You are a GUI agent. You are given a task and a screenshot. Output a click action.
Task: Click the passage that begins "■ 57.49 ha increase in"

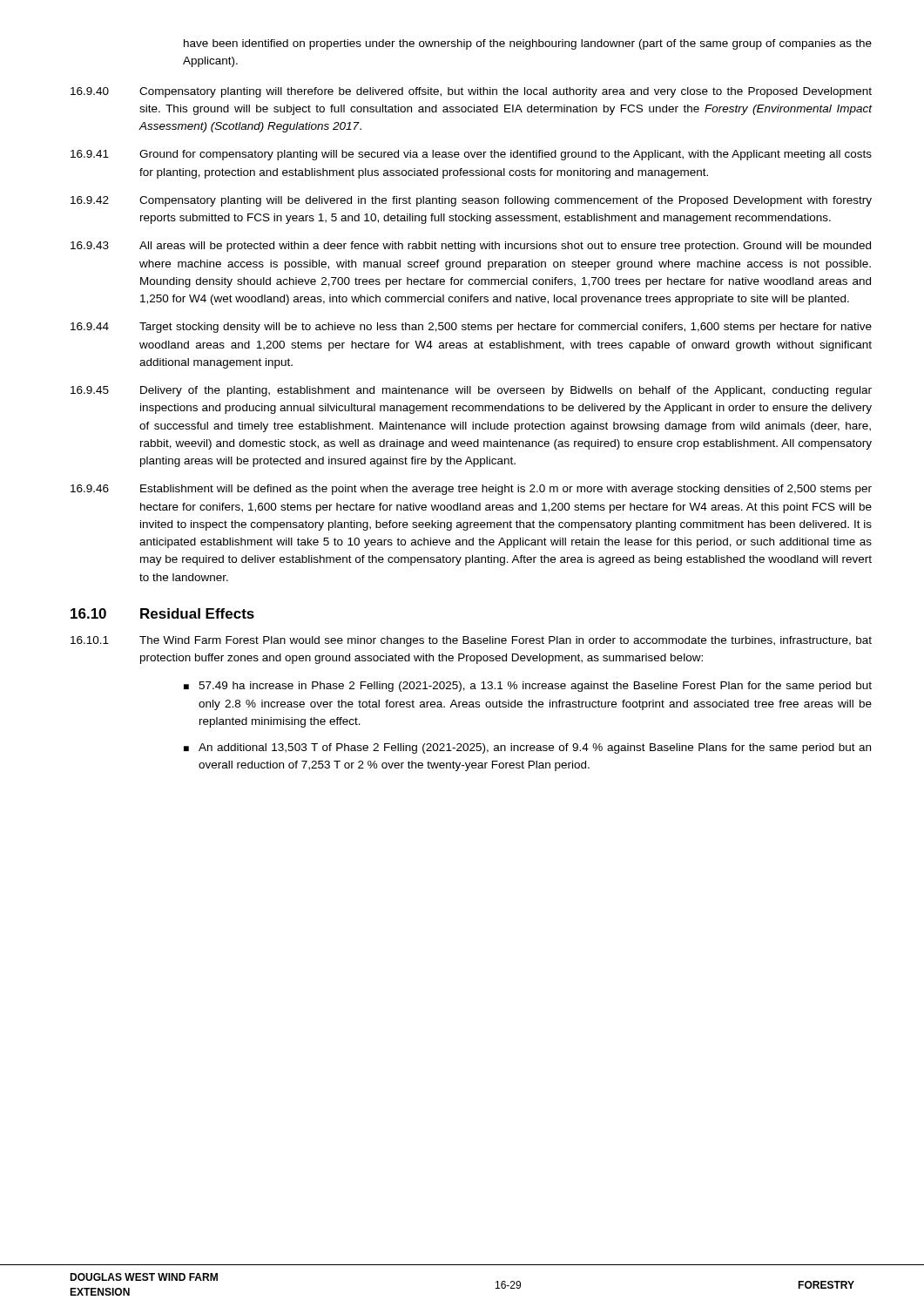point(527,704)
